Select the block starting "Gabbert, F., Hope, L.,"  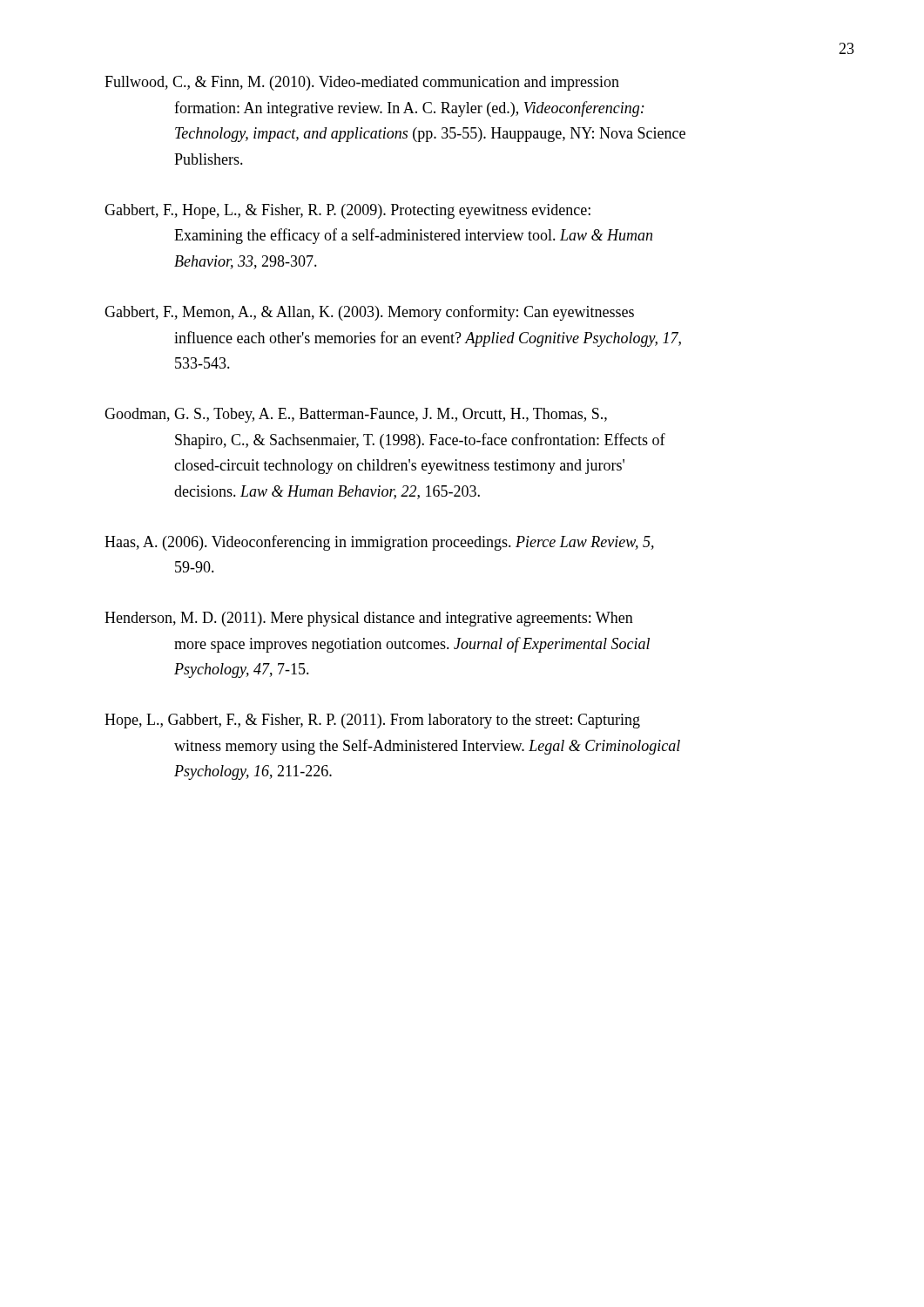pyautogui.click(x=479, y=236)
